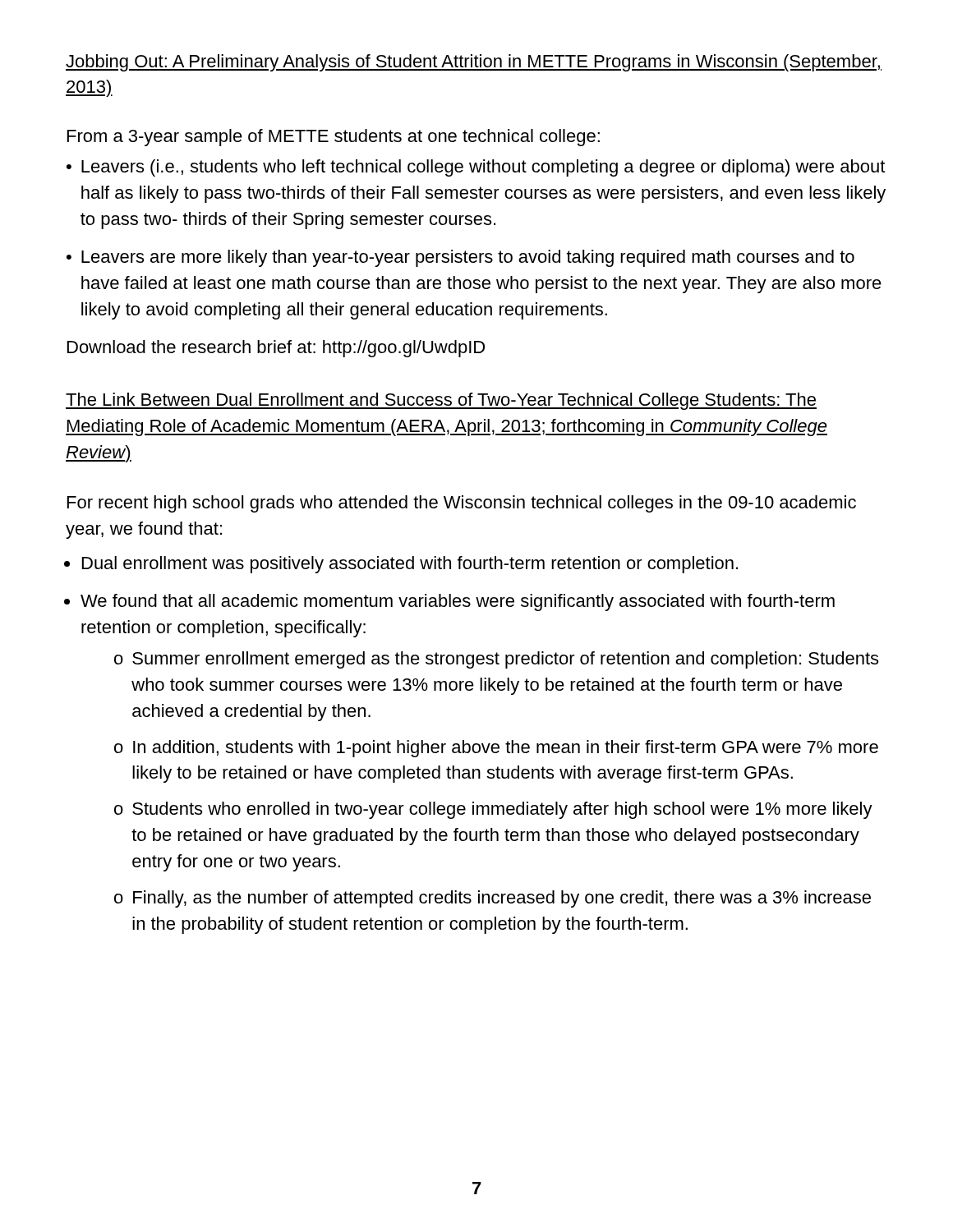This screenshot has height=1232, width=953.
Task: Click on the text block starting "• Leavers (i.e., students who left"
Action: click(x=476, y=193)
